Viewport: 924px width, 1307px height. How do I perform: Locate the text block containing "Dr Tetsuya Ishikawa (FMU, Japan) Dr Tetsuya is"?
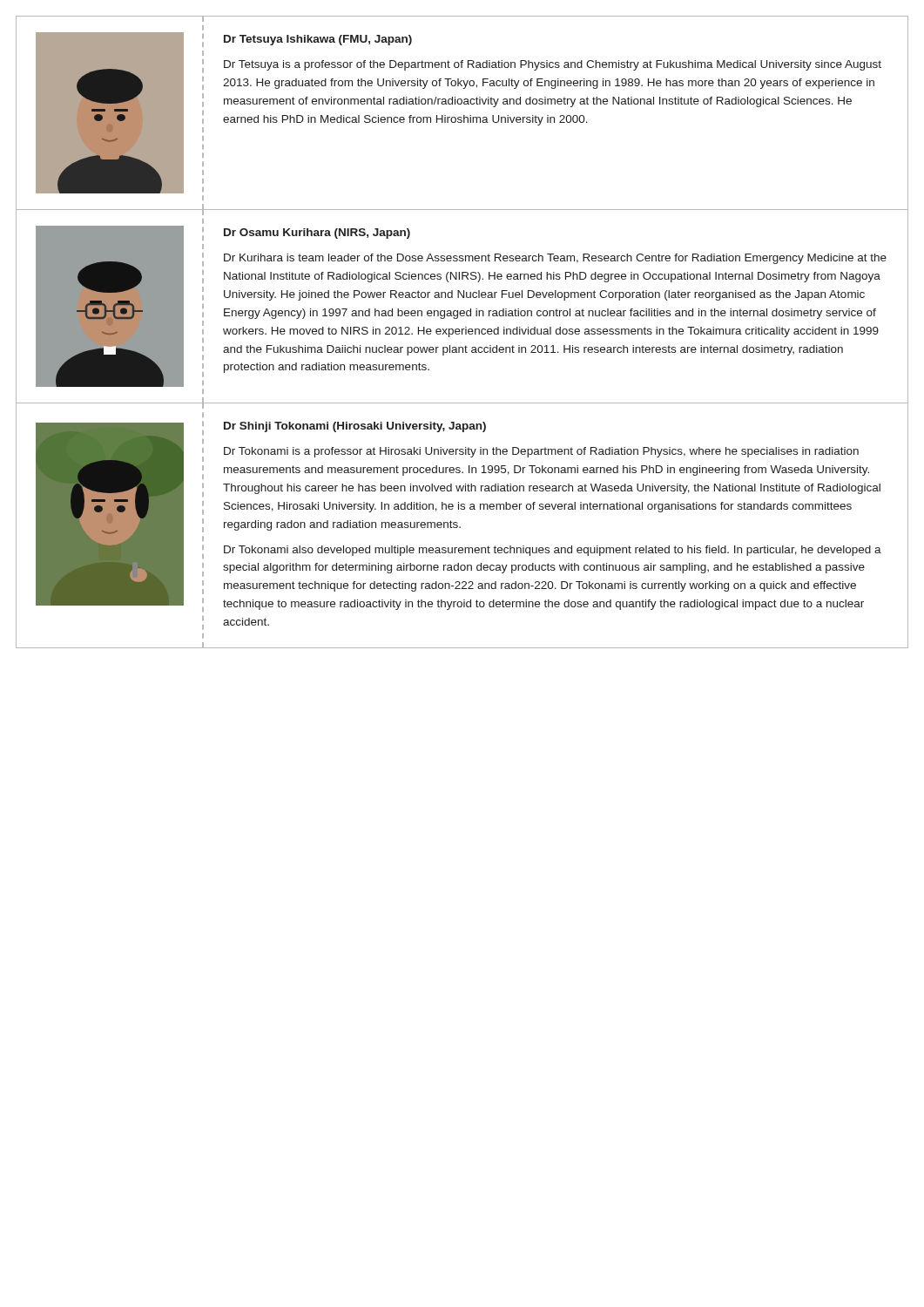(556, 80)
